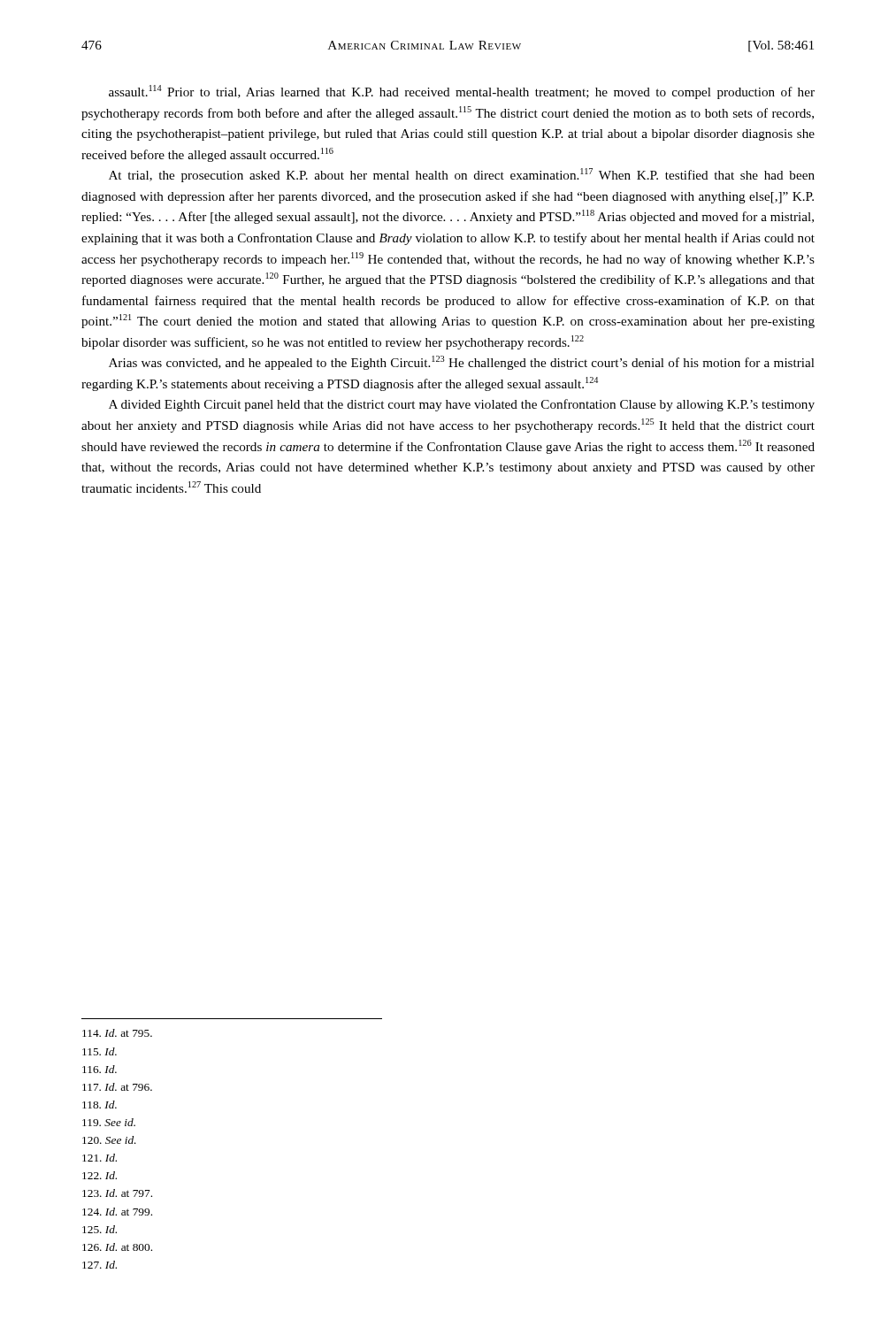The height and width of the screenshot is (1327, 896).
Task: Locate the passage starting "Id. at 795. 115. Id."
Action: point(117,1033)
